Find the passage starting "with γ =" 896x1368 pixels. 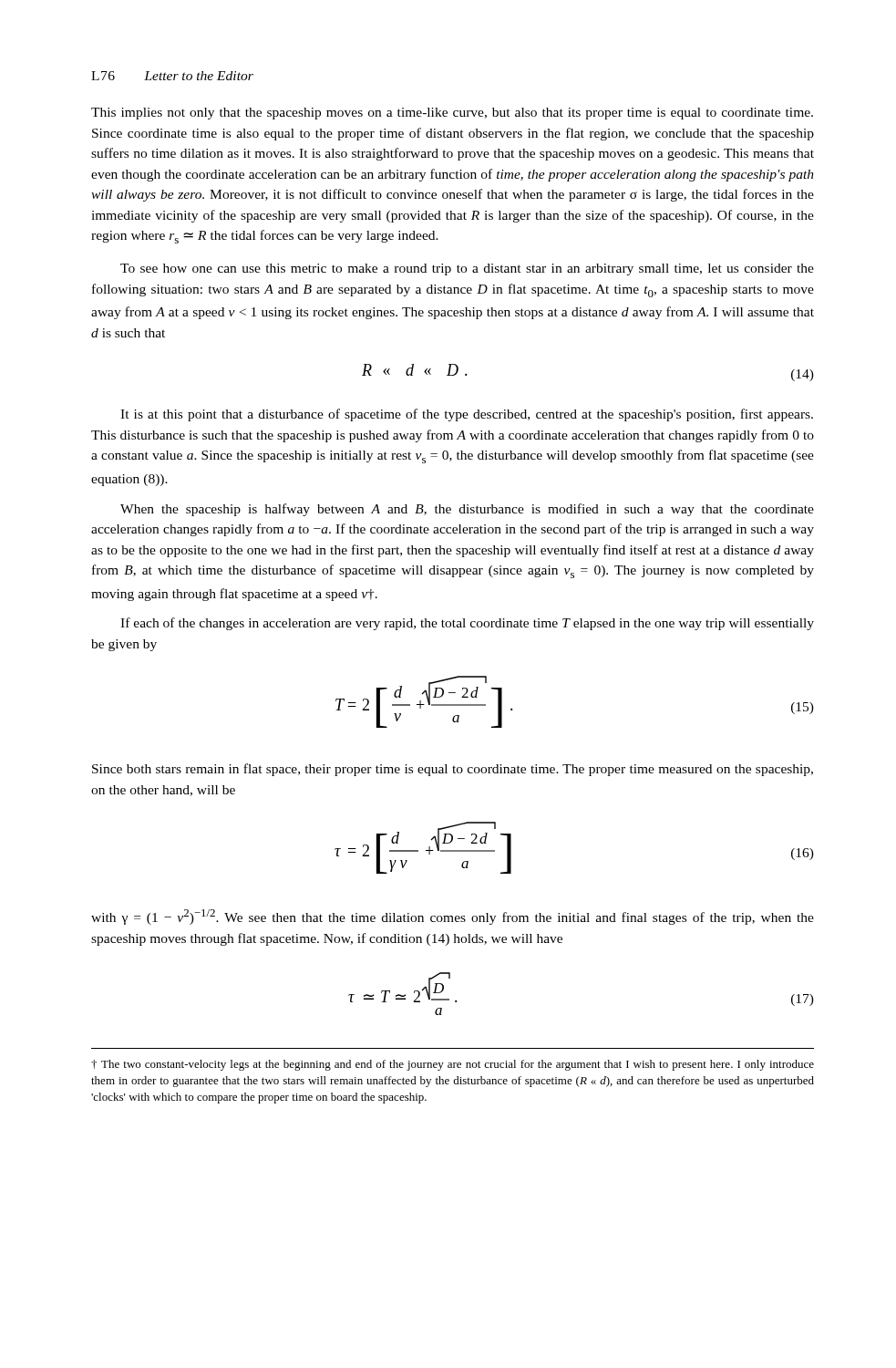453,926
